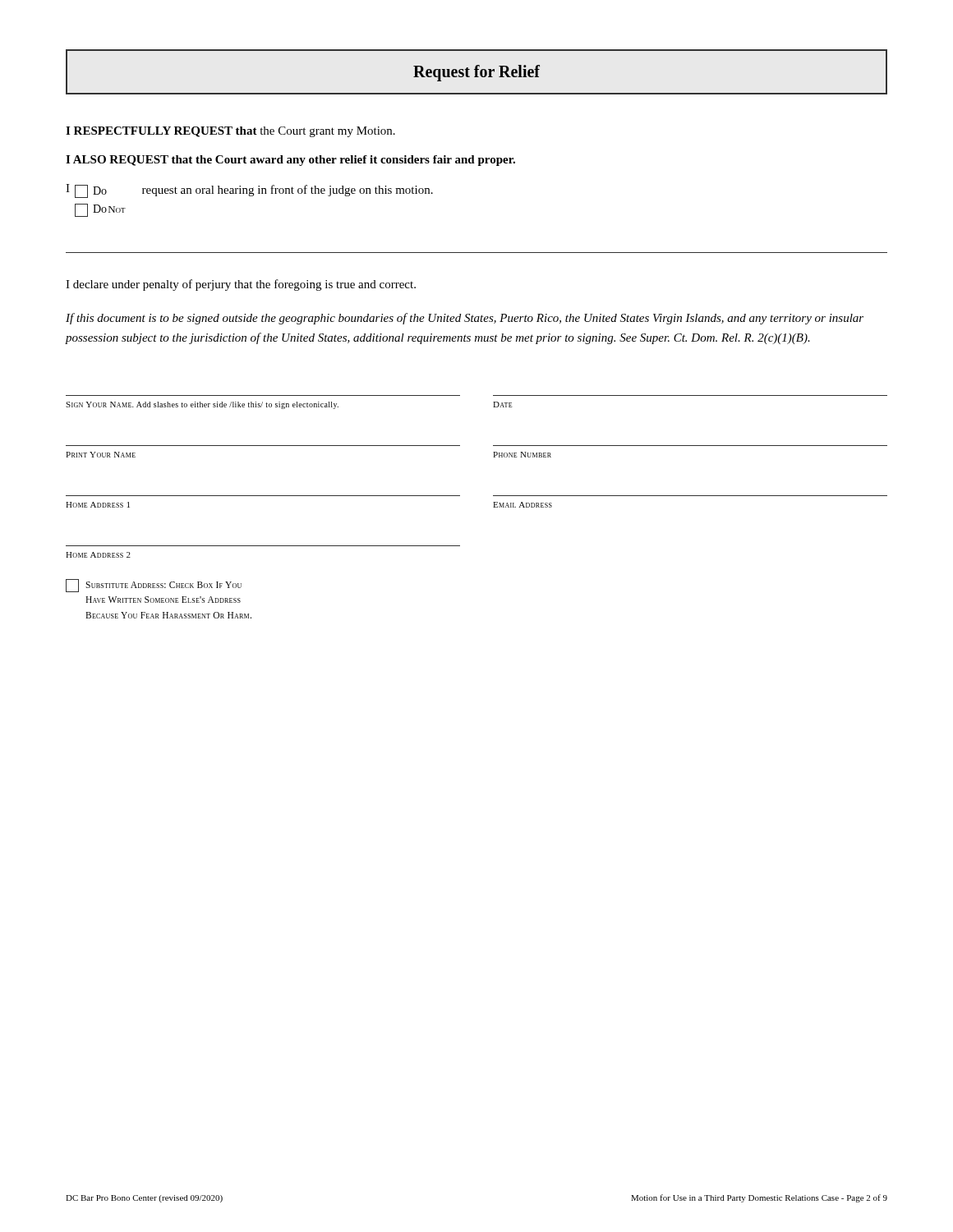Viewport: 953px width, 1232px height.
Task: Locate the text block containing "I ALSO REQUEST that the"
Action: pyautogui.click(x=291, y=159)
